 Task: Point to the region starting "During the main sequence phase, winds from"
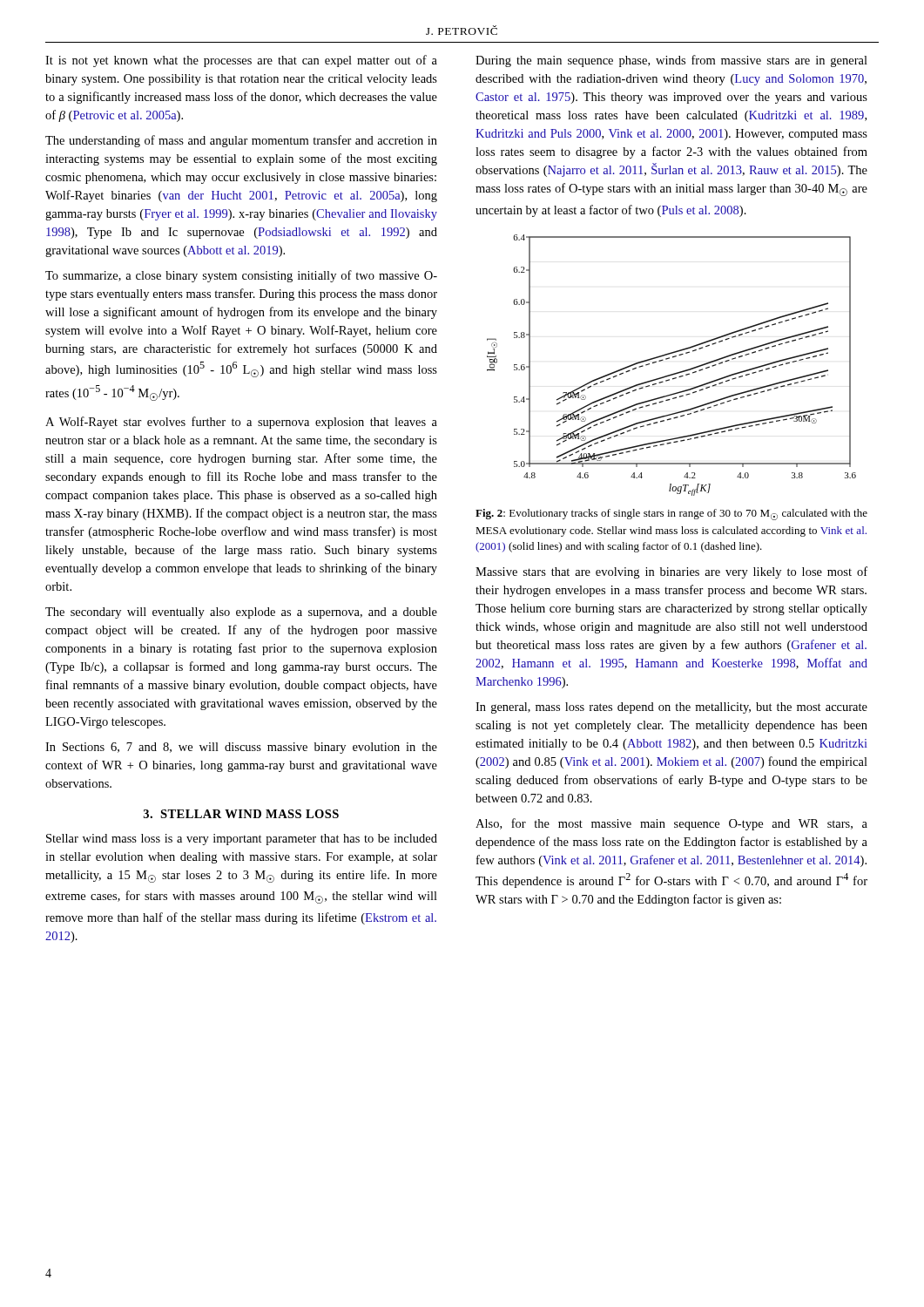coord(671,135)
